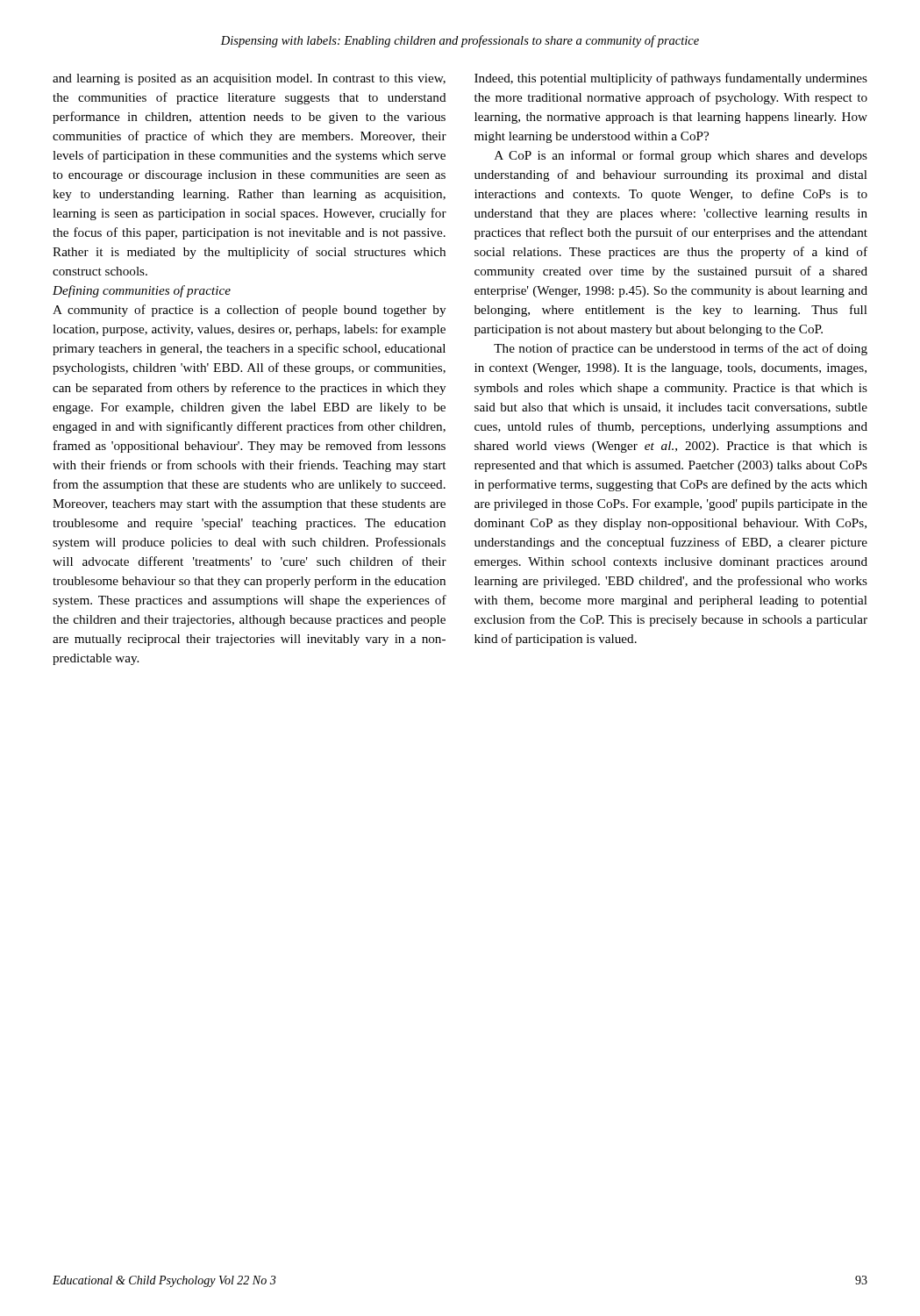Click on the text block that reads "The notion of practice can be"
Screen dimensions: 1316x920
point(671,493)
